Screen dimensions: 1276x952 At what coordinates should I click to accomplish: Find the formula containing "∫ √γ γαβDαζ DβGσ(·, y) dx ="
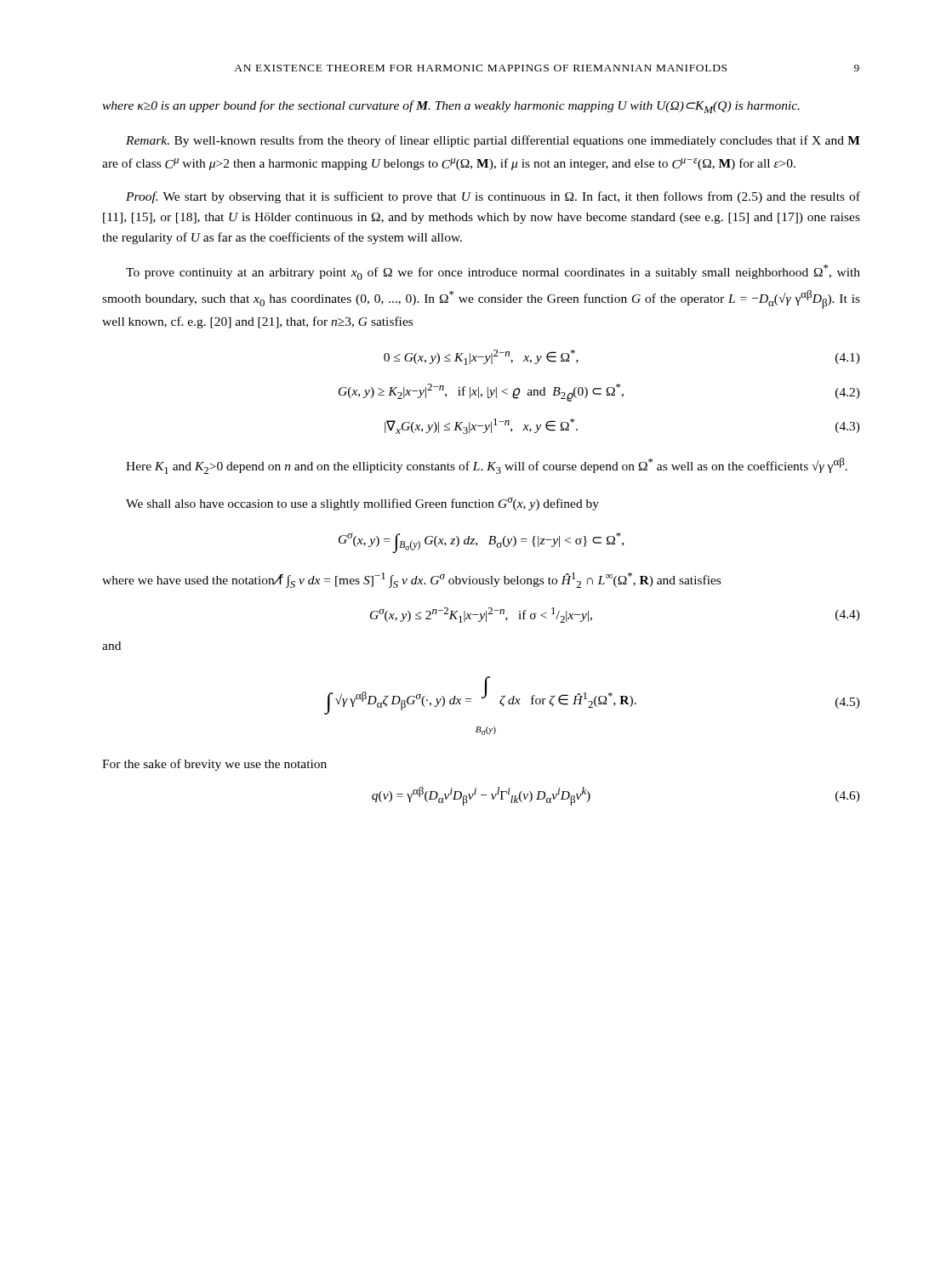593,701
